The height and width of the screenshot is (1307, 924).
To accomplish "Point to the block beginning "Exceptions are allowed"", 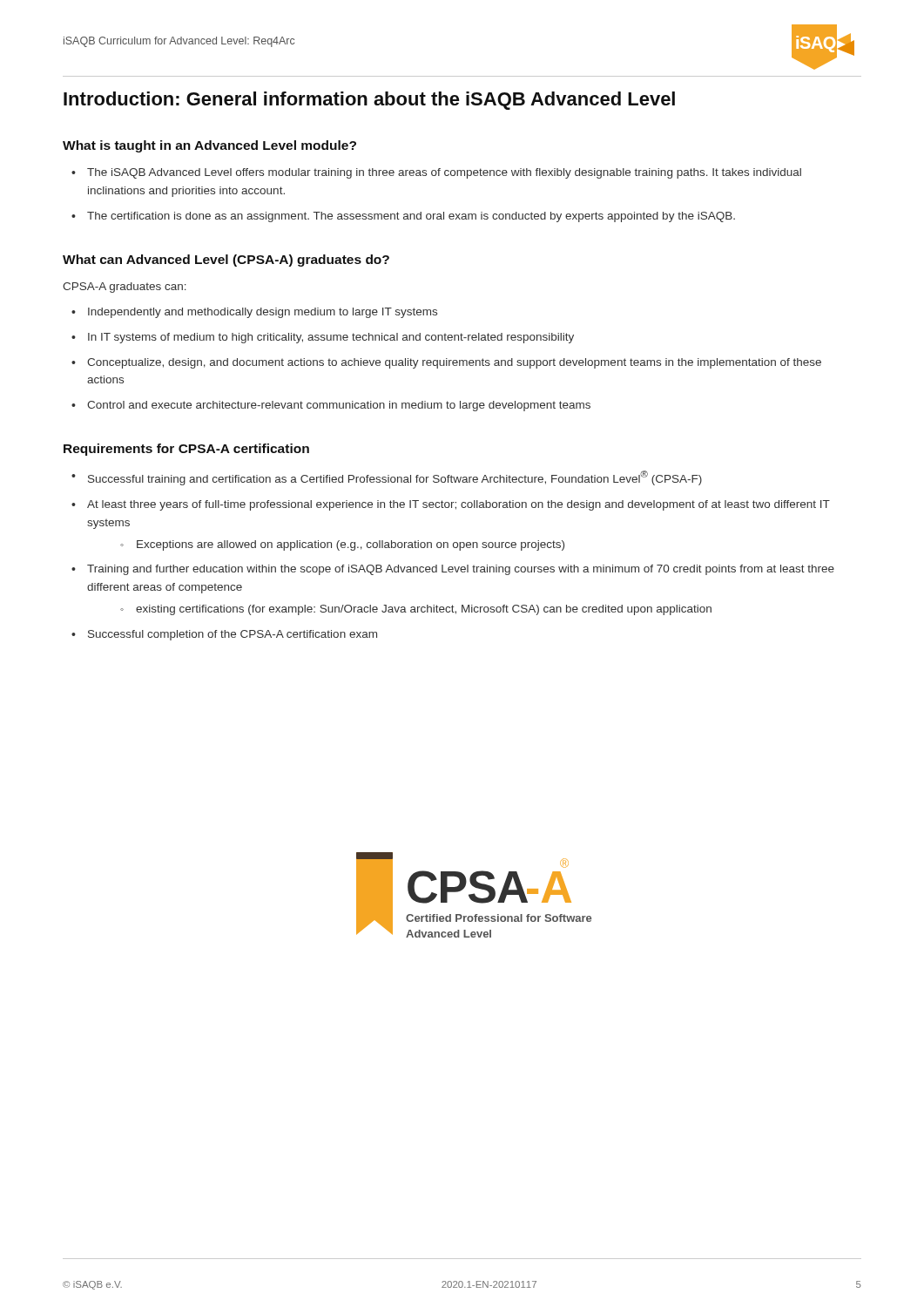I will (351, 544).
